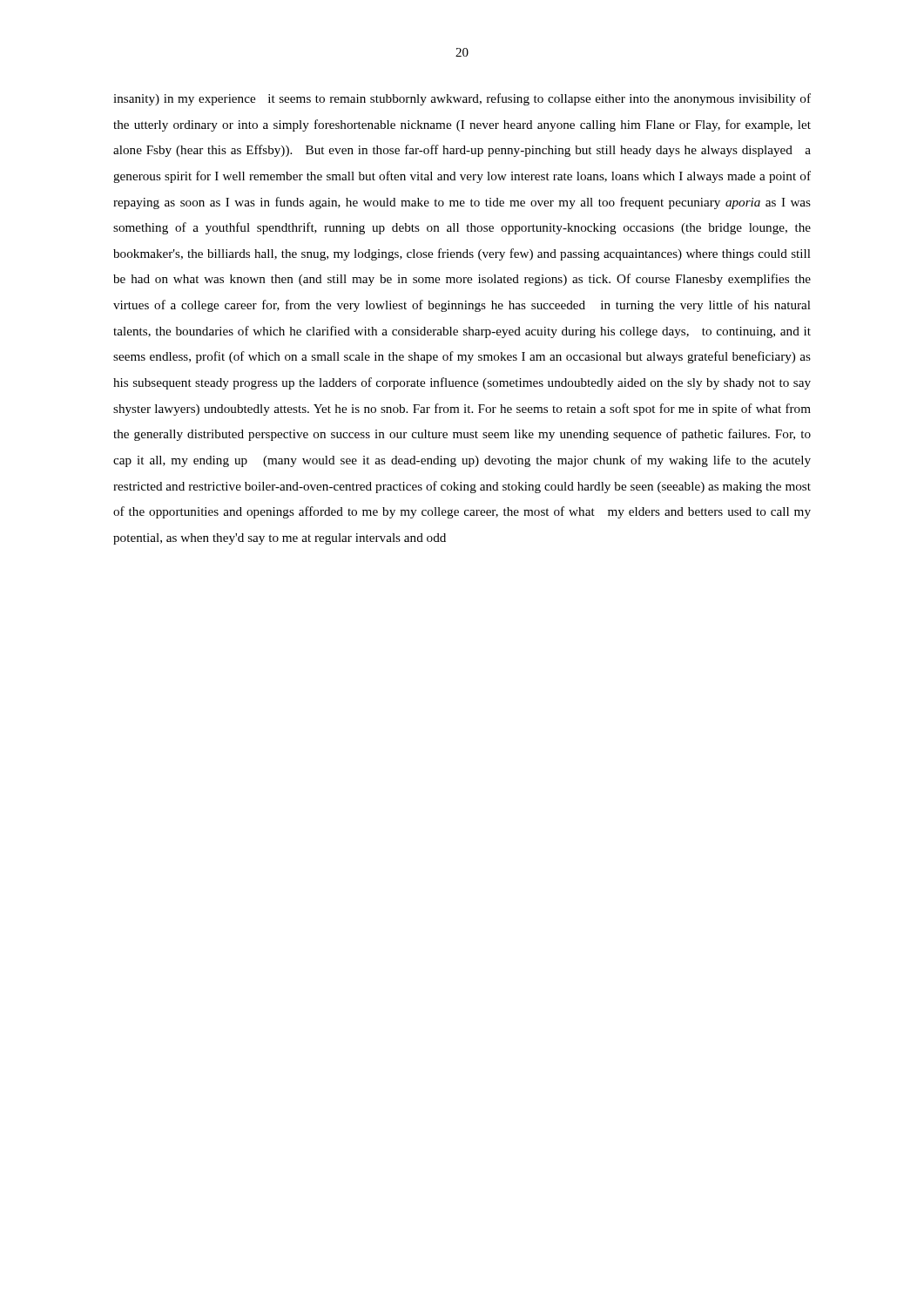Navigate to the text block starting "insanity) in my experience it"
This screenshot has height=1307, width=924.
click(462, 318)
